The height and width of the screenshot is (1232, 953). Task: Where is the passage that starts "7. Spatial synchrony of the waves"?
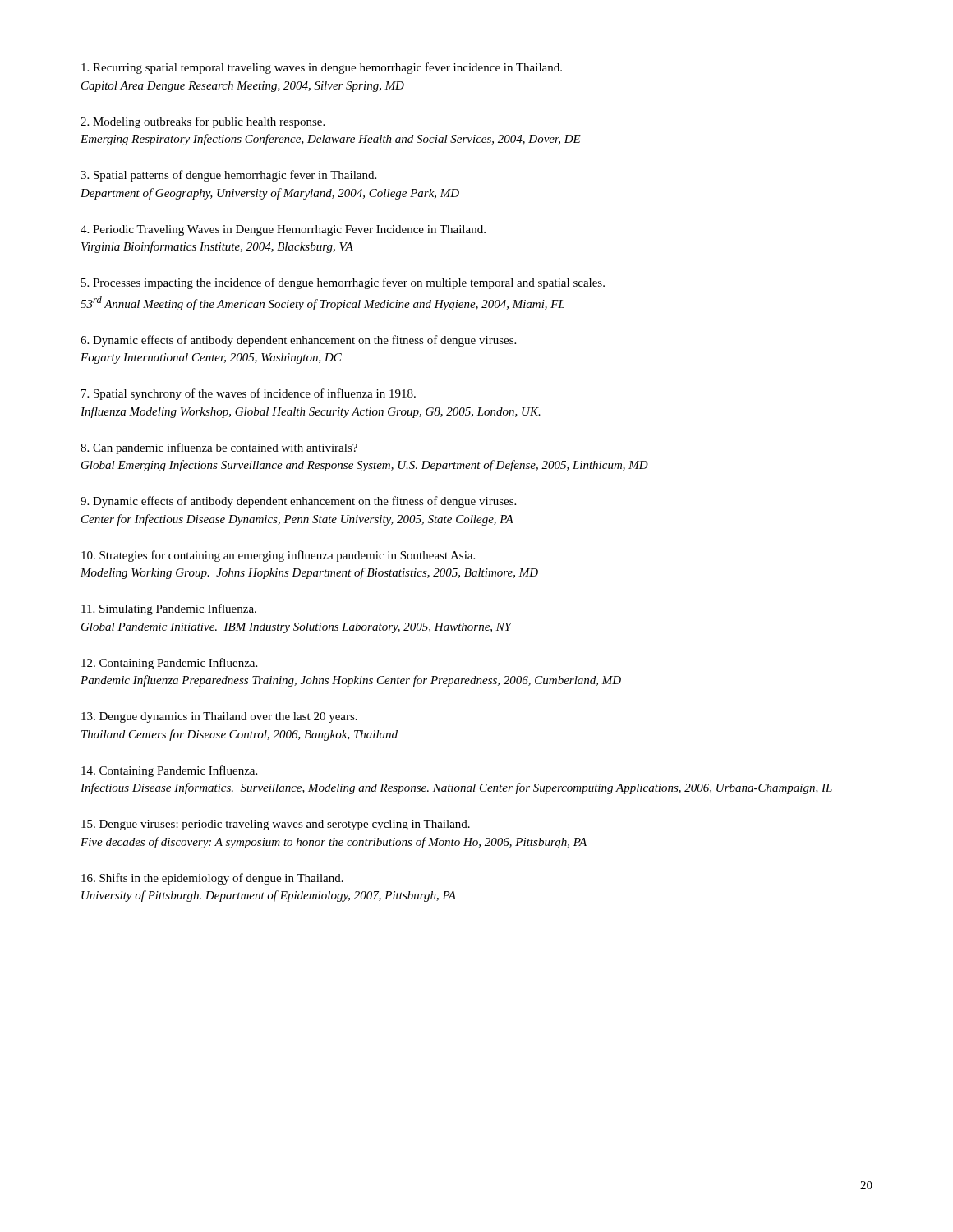pos(476,403)
